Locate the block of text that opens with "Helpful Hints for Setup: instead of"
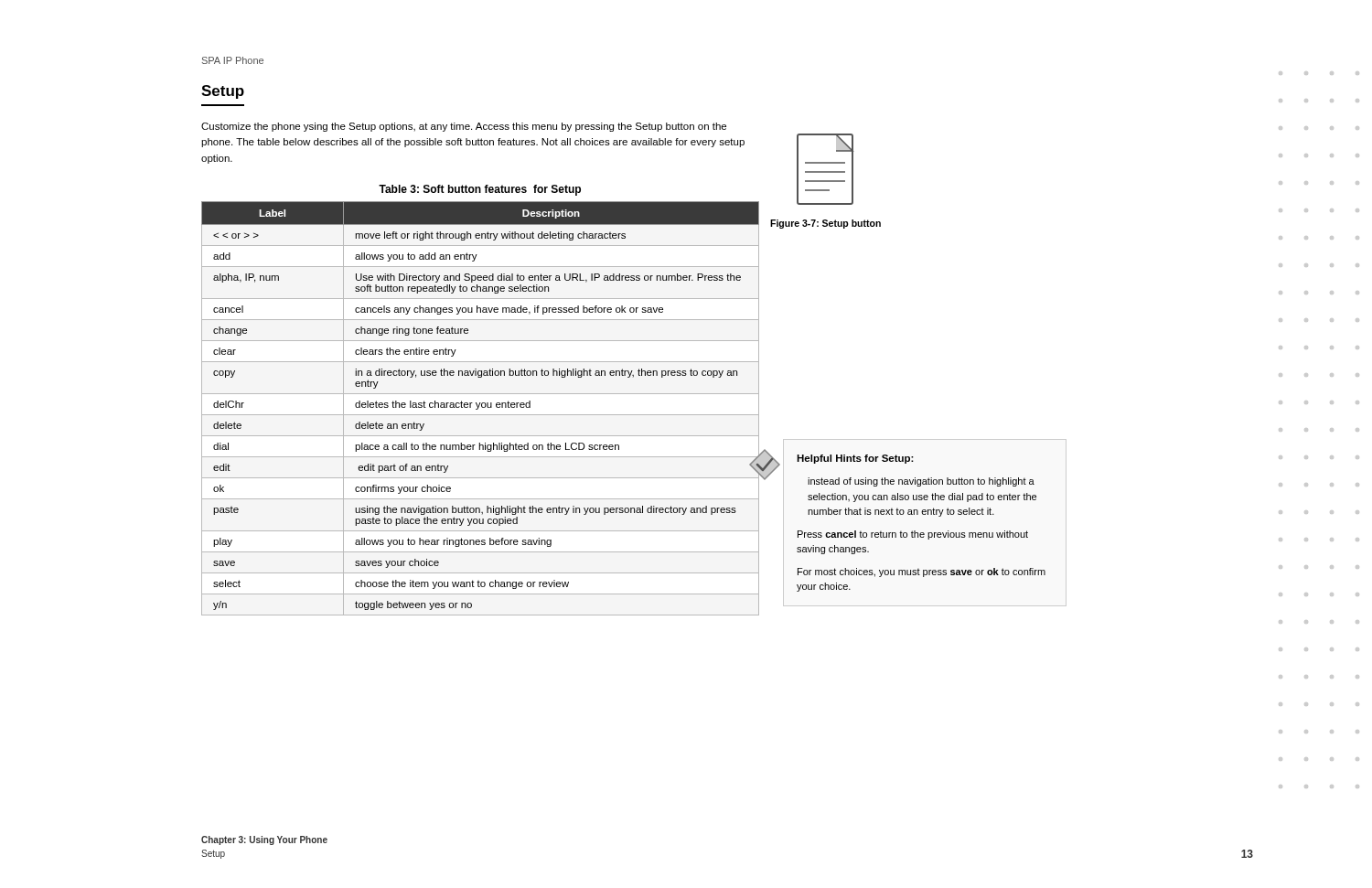 click(925, 523)
